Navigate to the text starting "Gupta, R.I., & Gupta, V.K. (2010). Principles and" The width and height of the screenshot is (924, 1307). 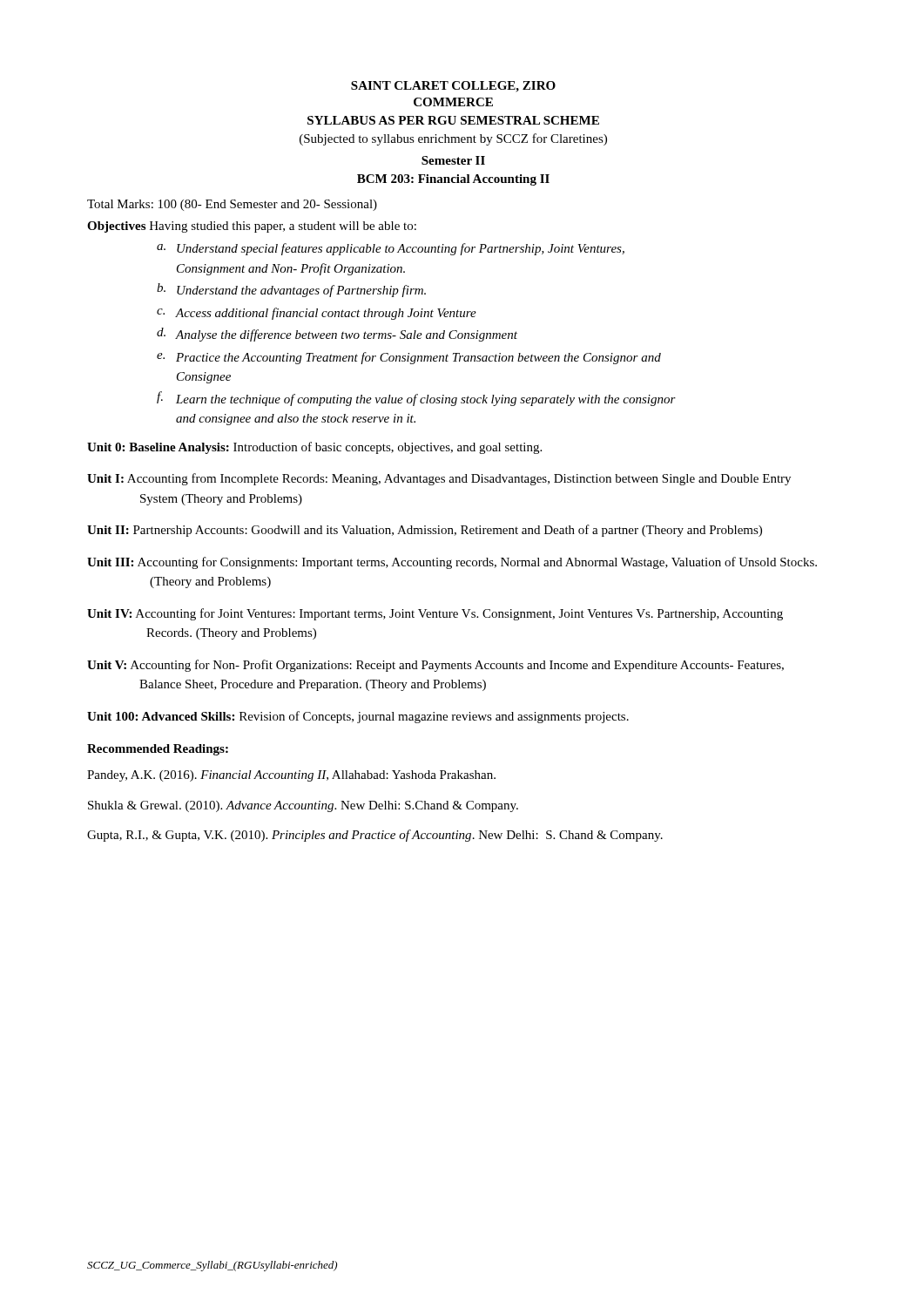(x=375, y=835)
